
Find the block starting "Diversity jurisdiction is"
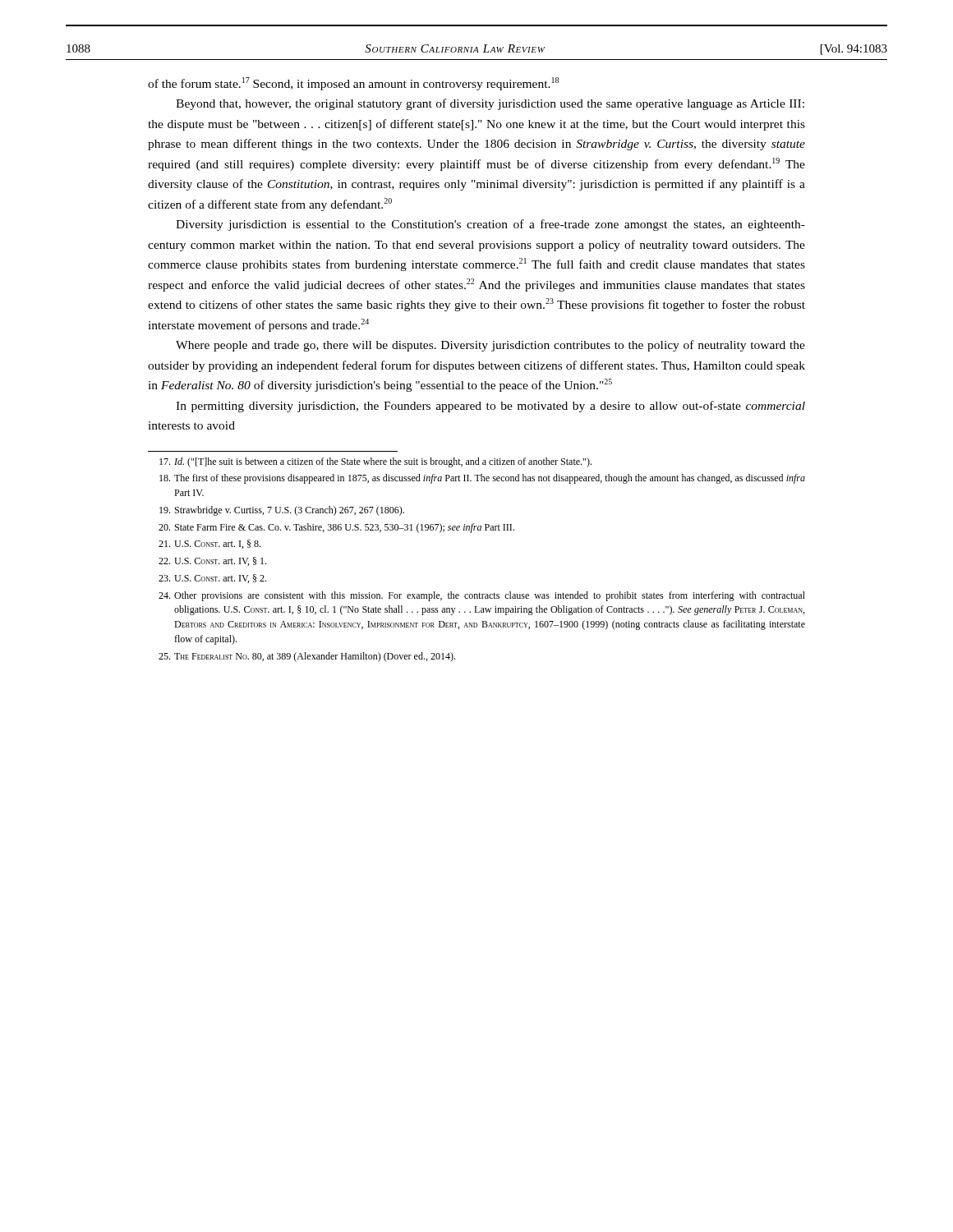(476, 275)
